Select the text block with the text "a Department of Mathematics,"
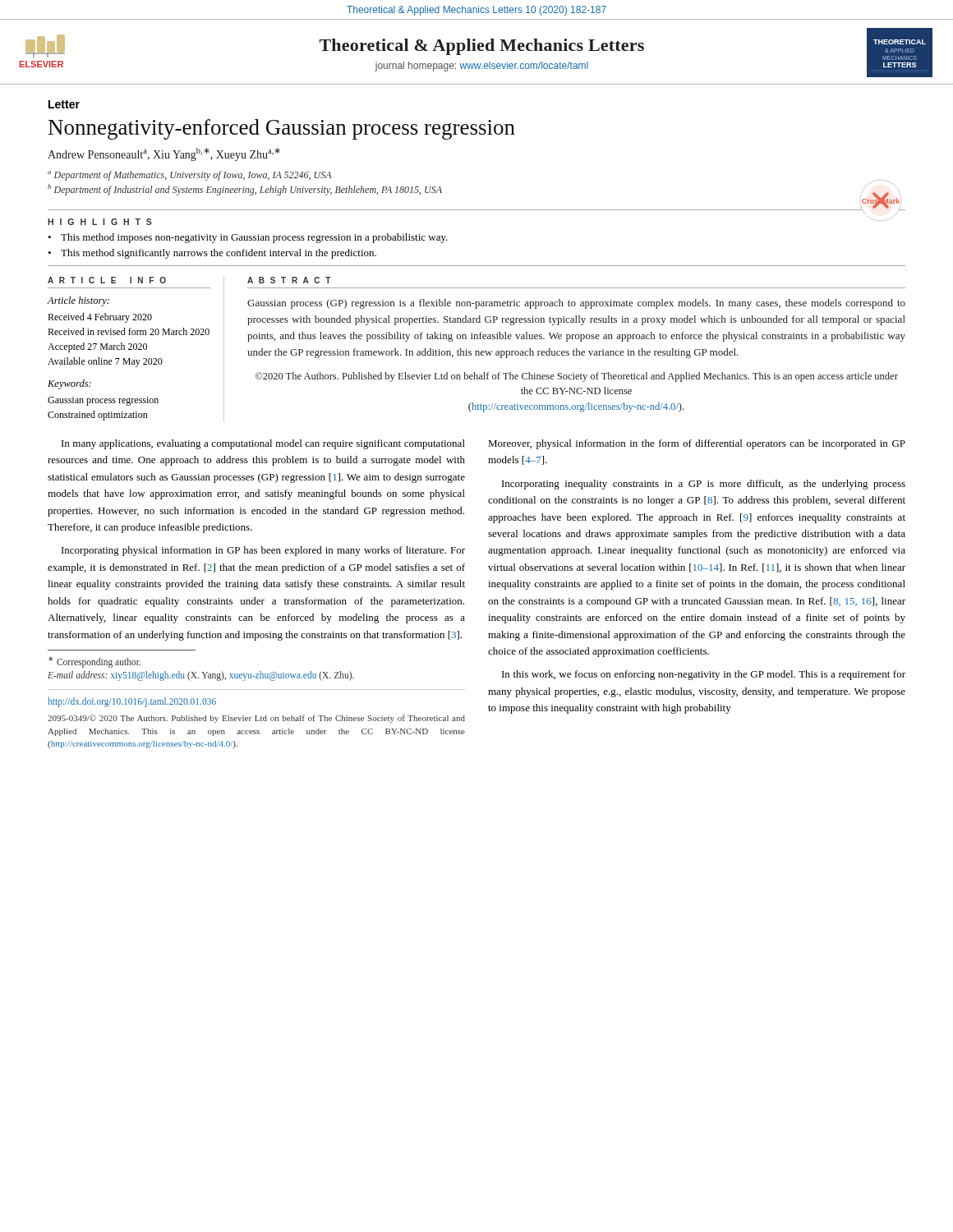 (x=190, y=174)
